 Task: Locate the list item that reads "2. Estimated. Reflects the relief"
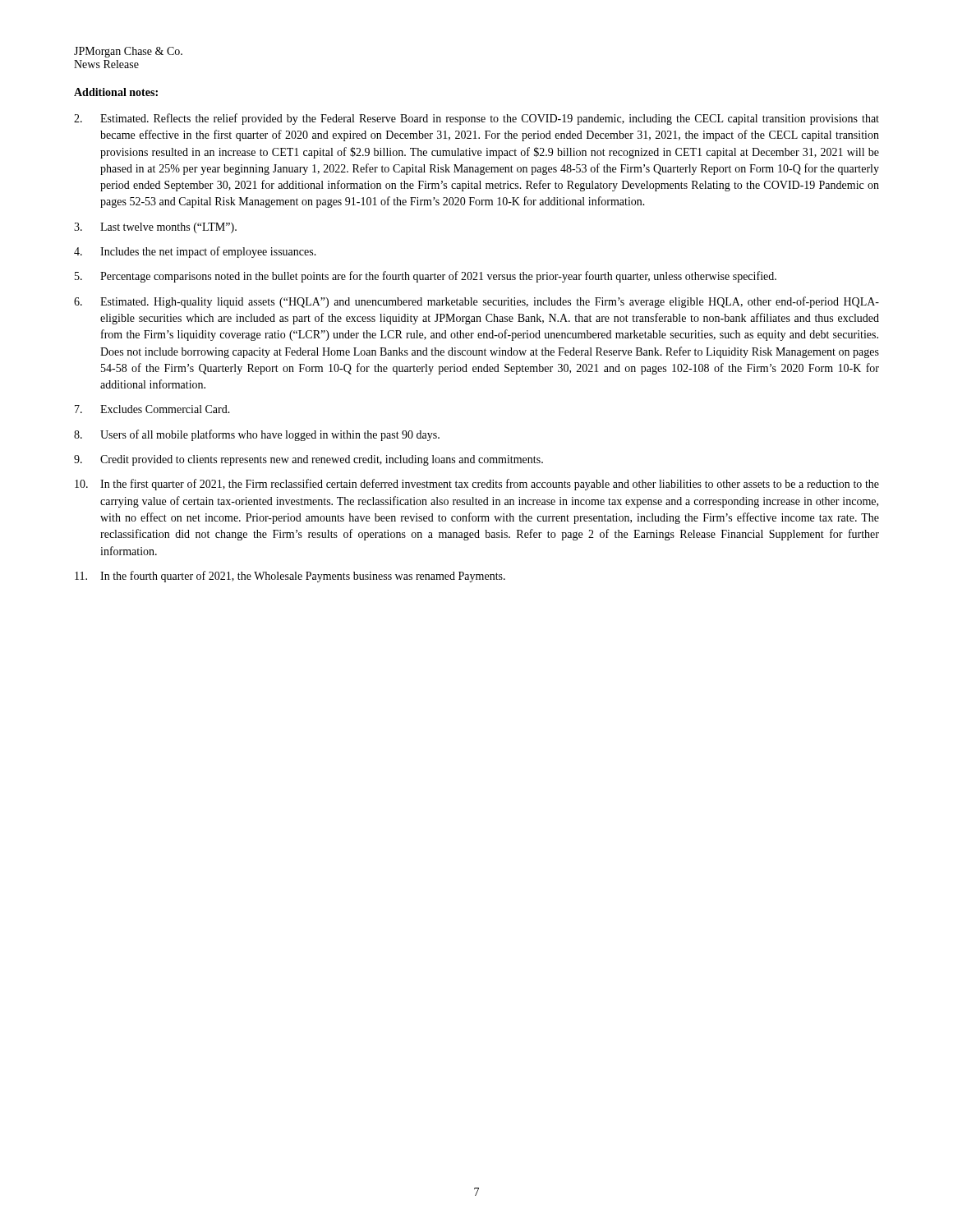point(476,161)
